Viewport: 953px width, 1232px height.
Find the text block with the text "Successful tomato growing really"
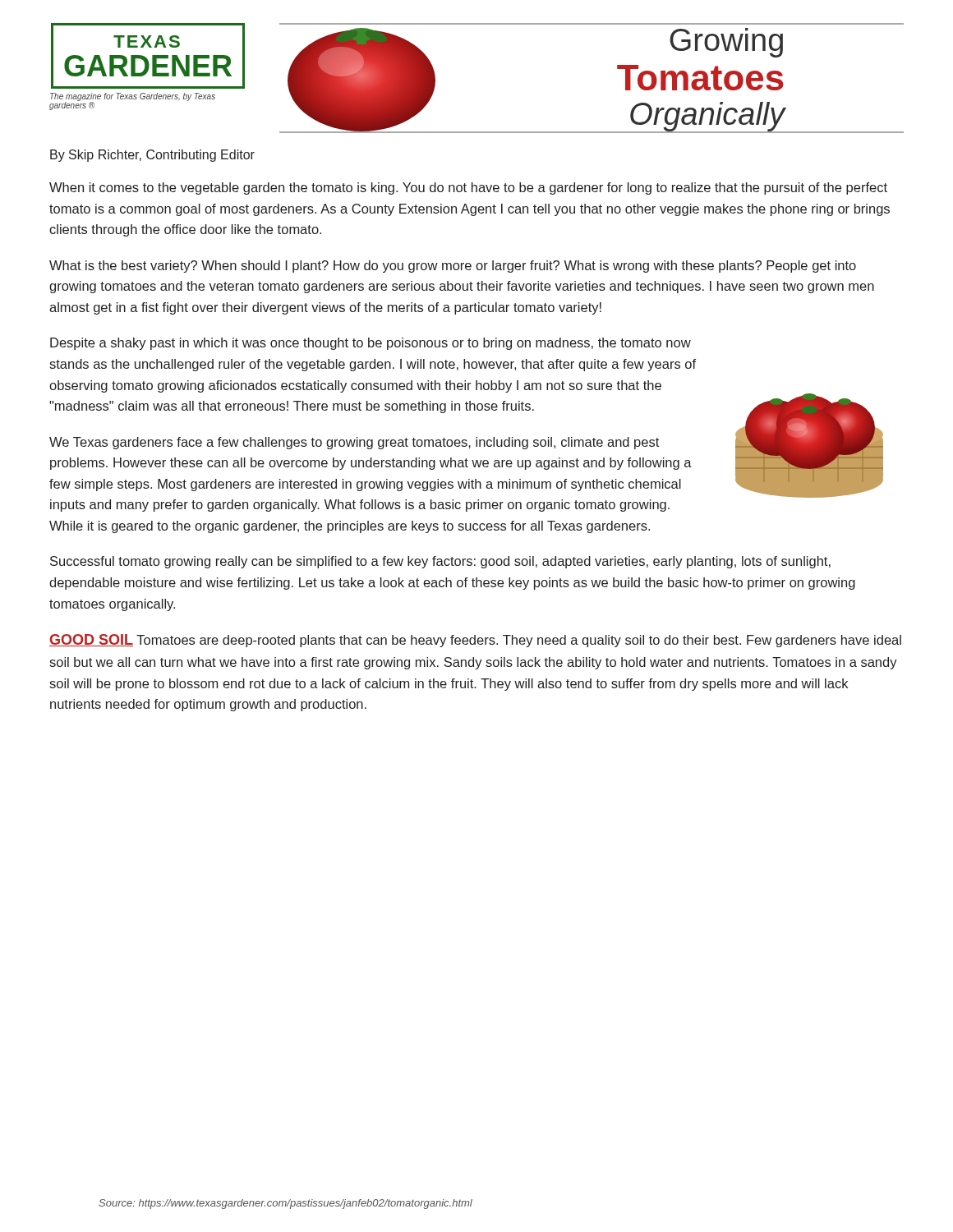pyautogui.click(x=452, y=582)
